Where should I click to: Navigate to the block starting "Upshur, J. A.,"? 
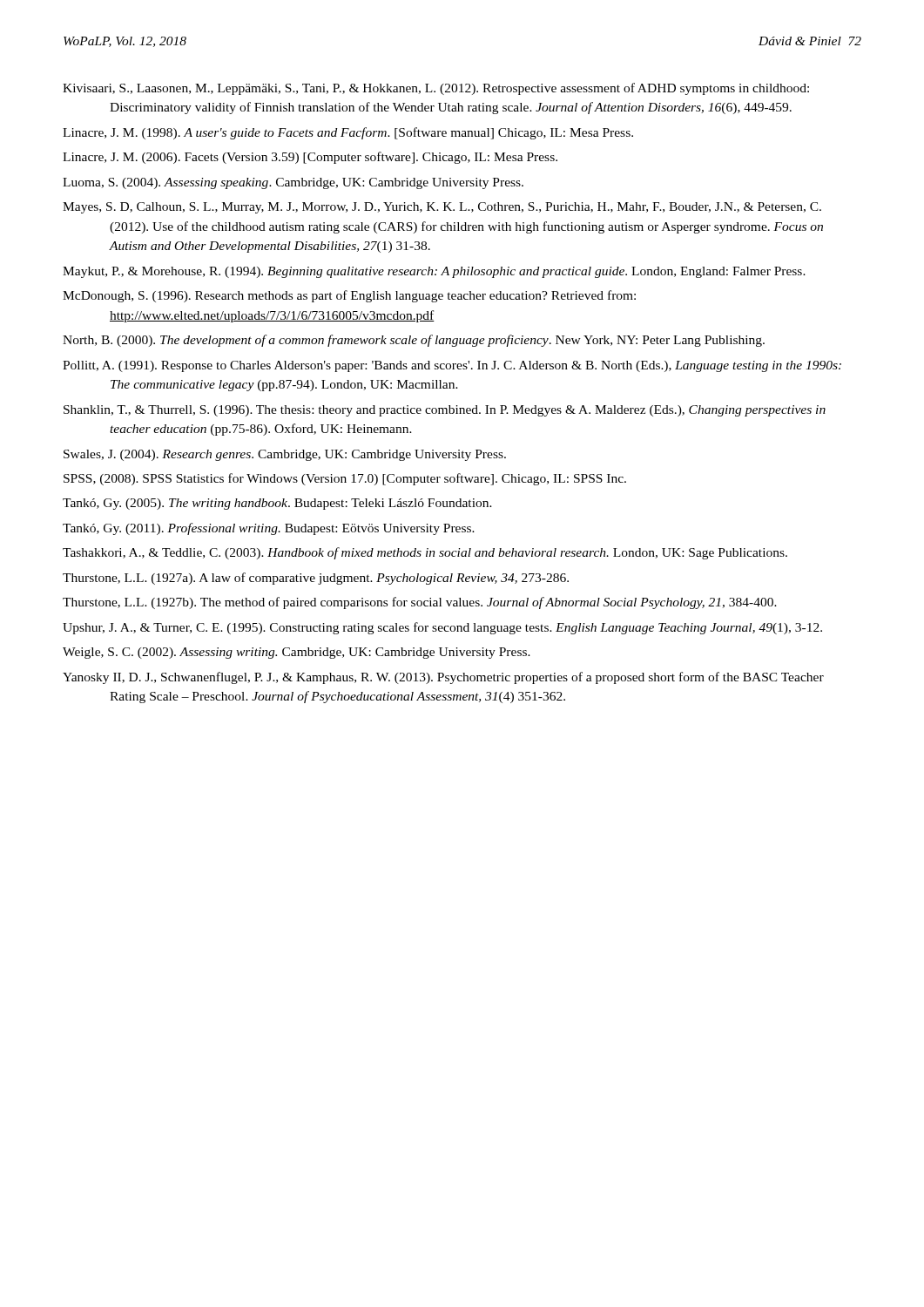click(x=443, y=627)
